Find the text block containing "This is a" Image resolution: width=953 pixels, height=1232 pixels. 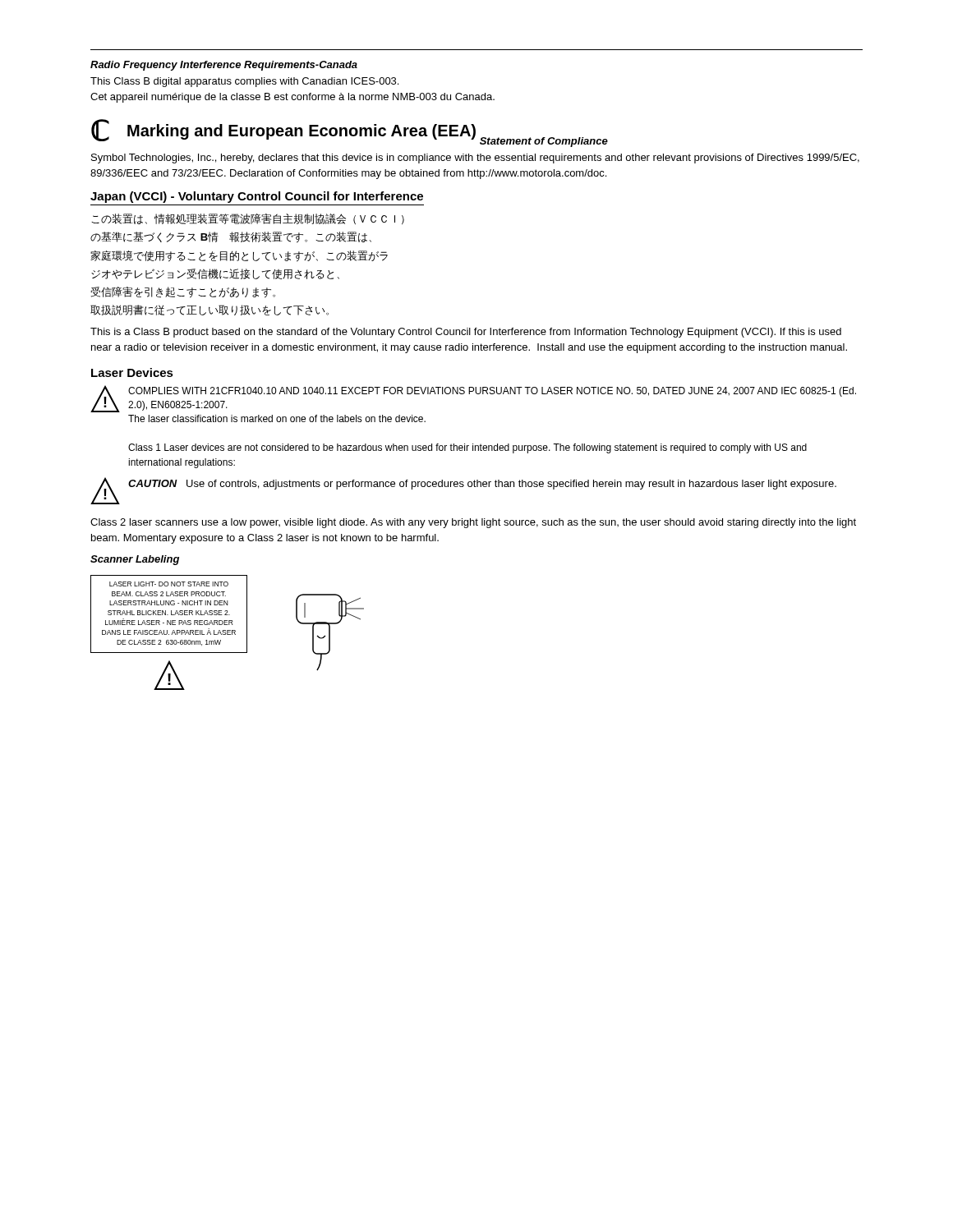[476, 340]
